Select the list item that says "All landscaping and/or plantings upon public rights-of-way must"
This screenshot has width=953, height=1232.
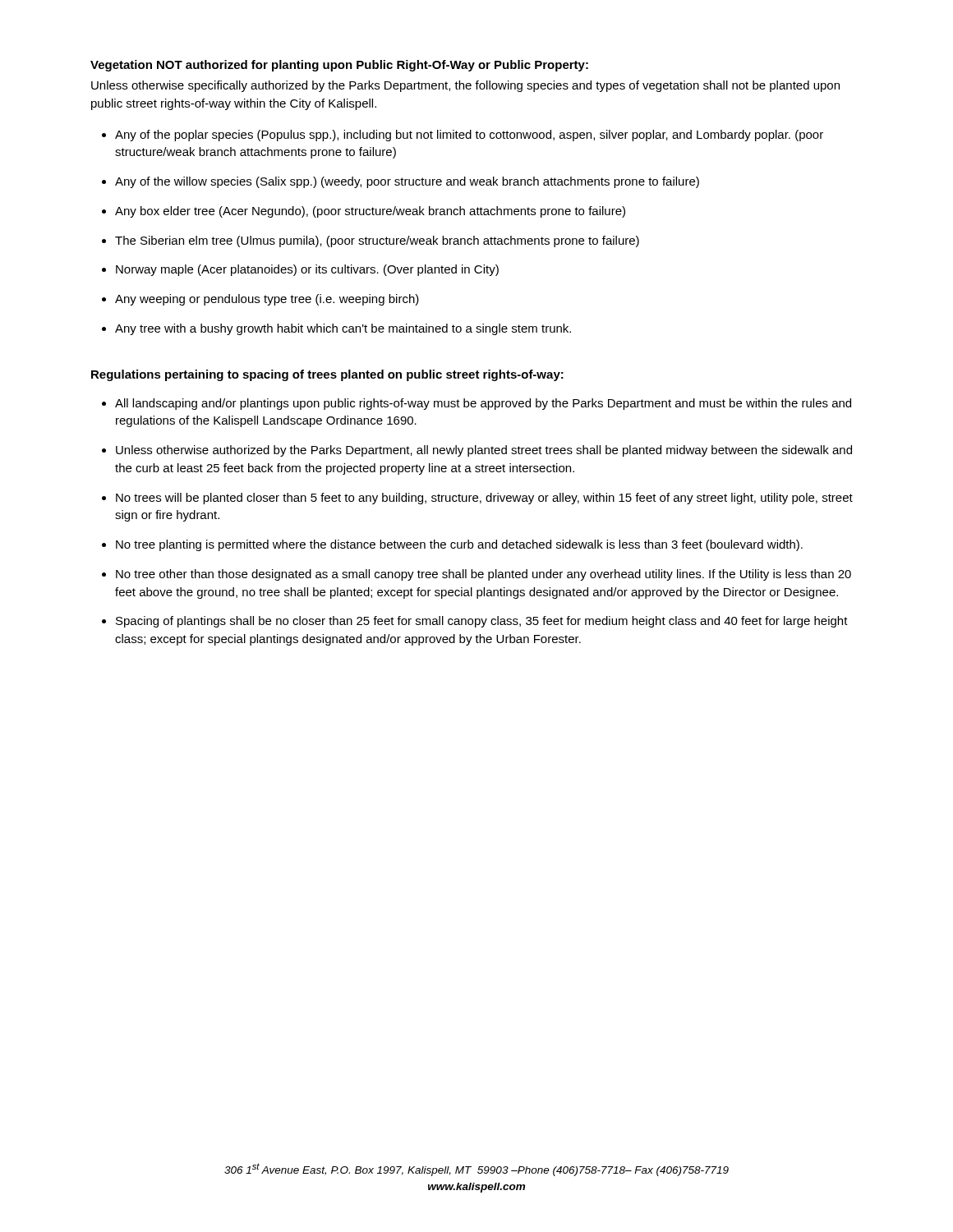[489, 412]
